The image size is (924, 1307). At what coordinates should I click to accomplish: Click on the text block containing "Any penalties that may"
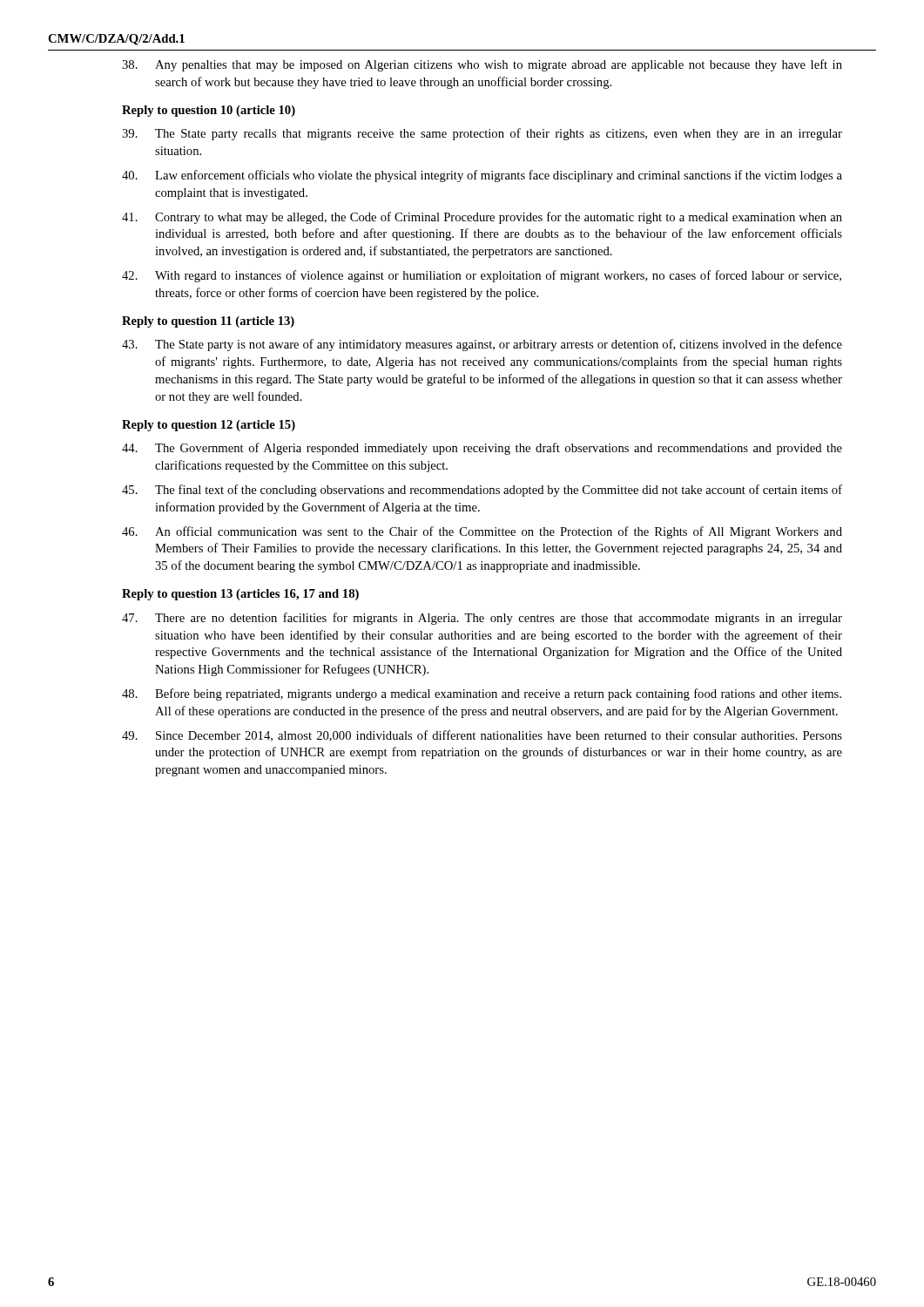(x=482, y=74)
